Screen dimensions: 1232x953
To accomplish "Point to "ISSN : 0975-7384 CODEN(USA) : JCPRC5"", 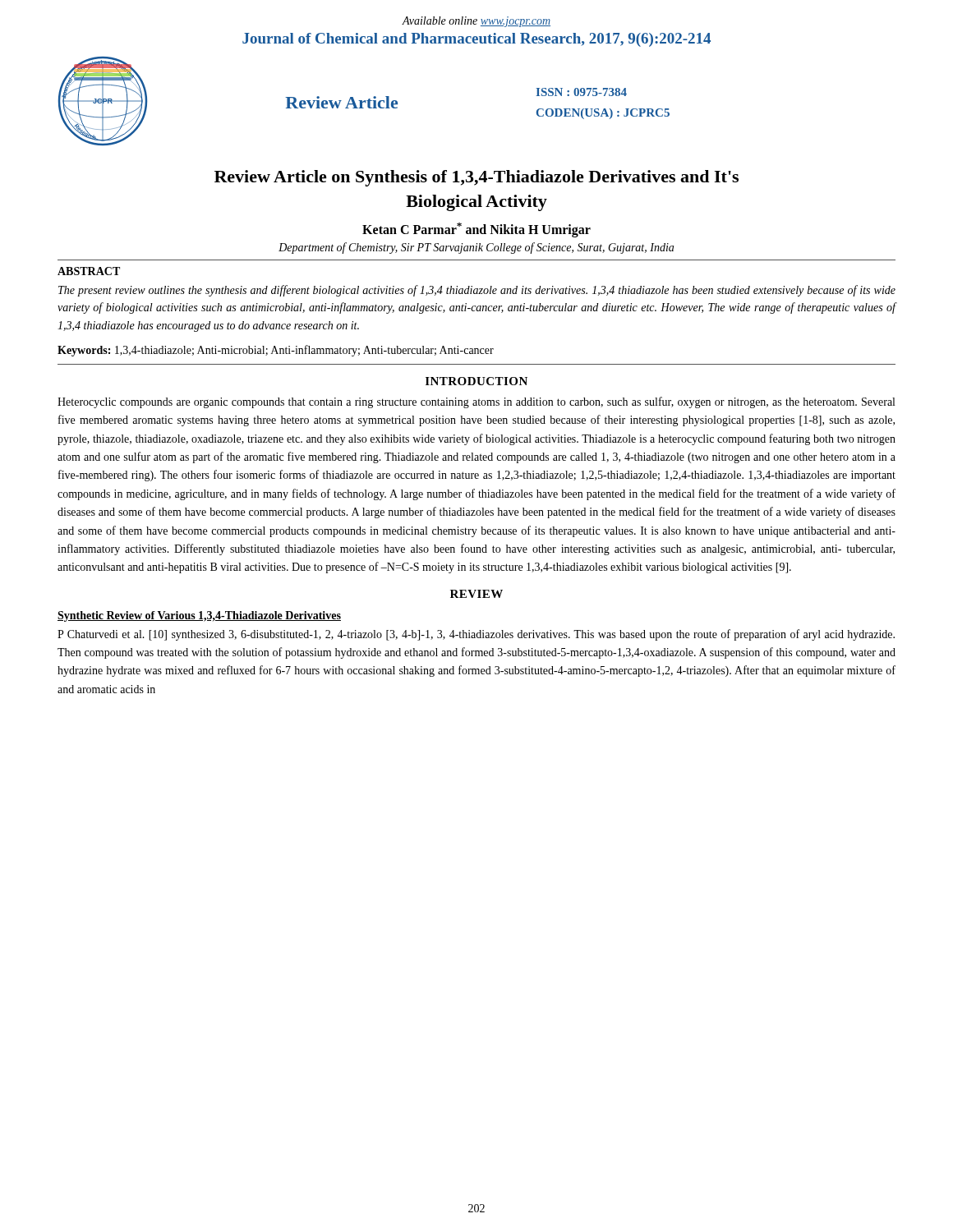I will tap(603, 102).
